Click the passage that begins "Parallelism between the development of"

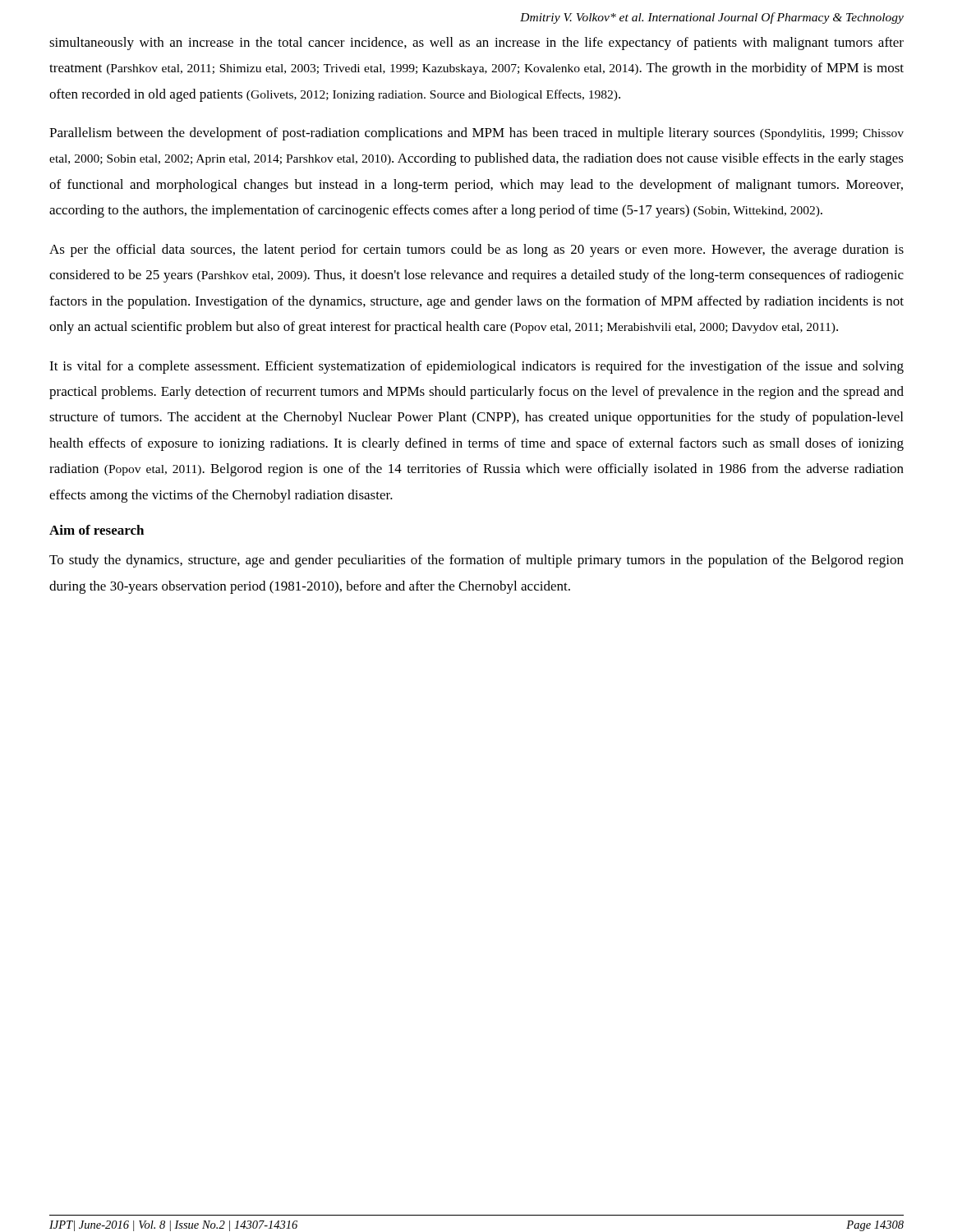[476, 172]
